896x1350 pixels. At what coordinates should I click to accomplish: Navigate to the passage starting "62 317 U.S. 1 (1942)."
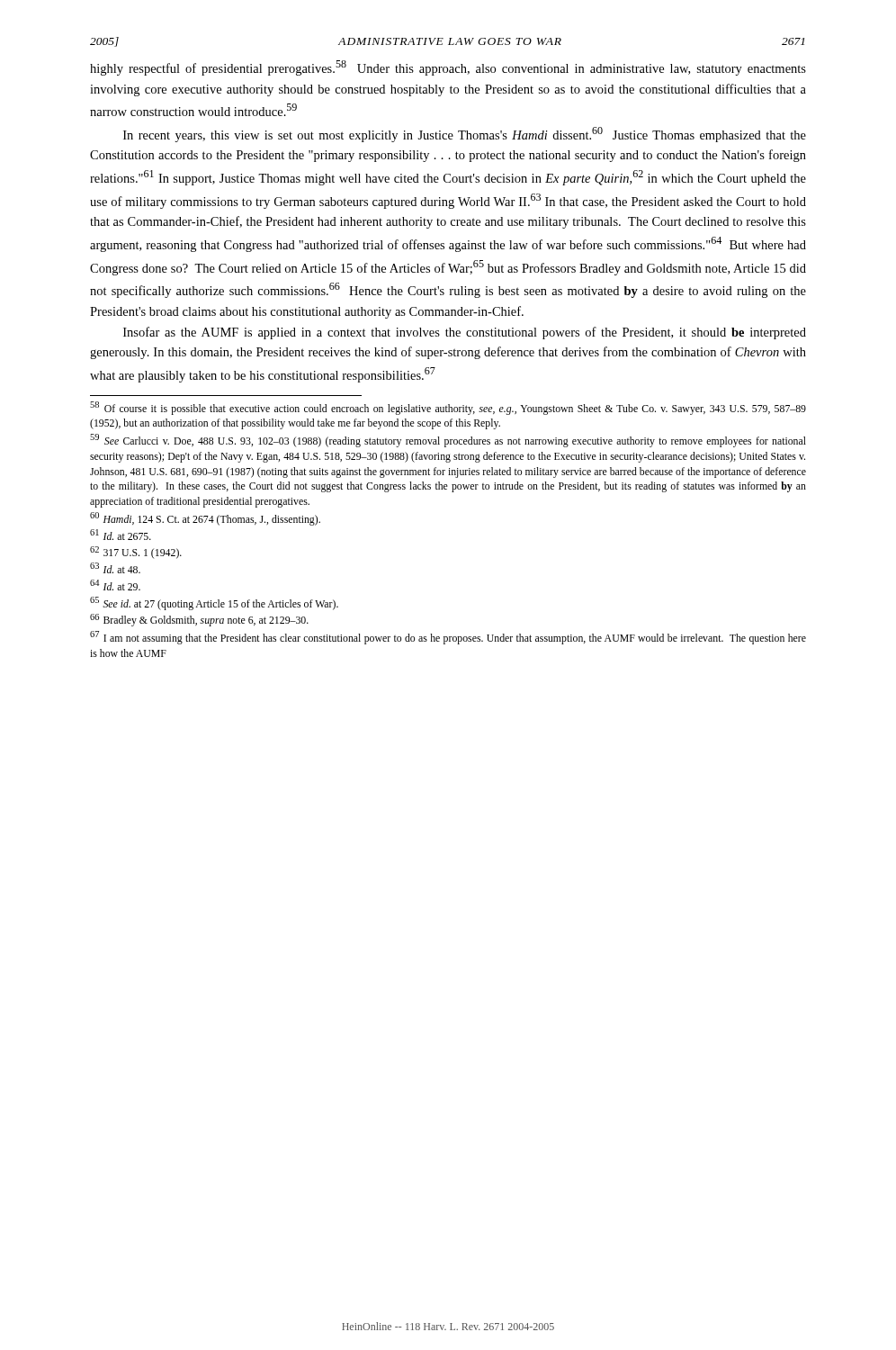coord(136,553)
